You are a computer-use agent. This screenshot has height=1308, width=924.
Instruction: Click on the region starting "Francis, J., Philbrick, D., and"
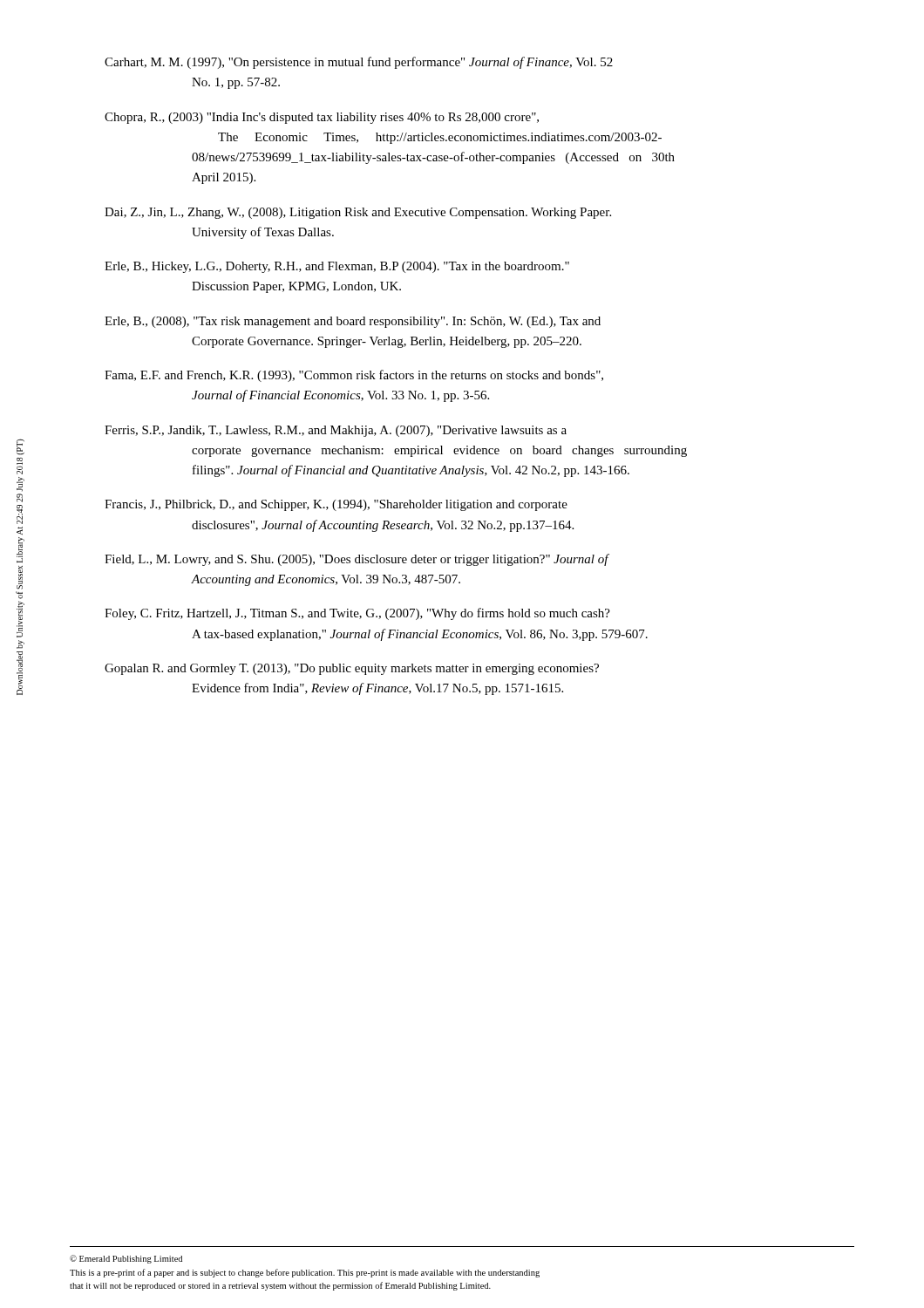(x=479, y=516)
